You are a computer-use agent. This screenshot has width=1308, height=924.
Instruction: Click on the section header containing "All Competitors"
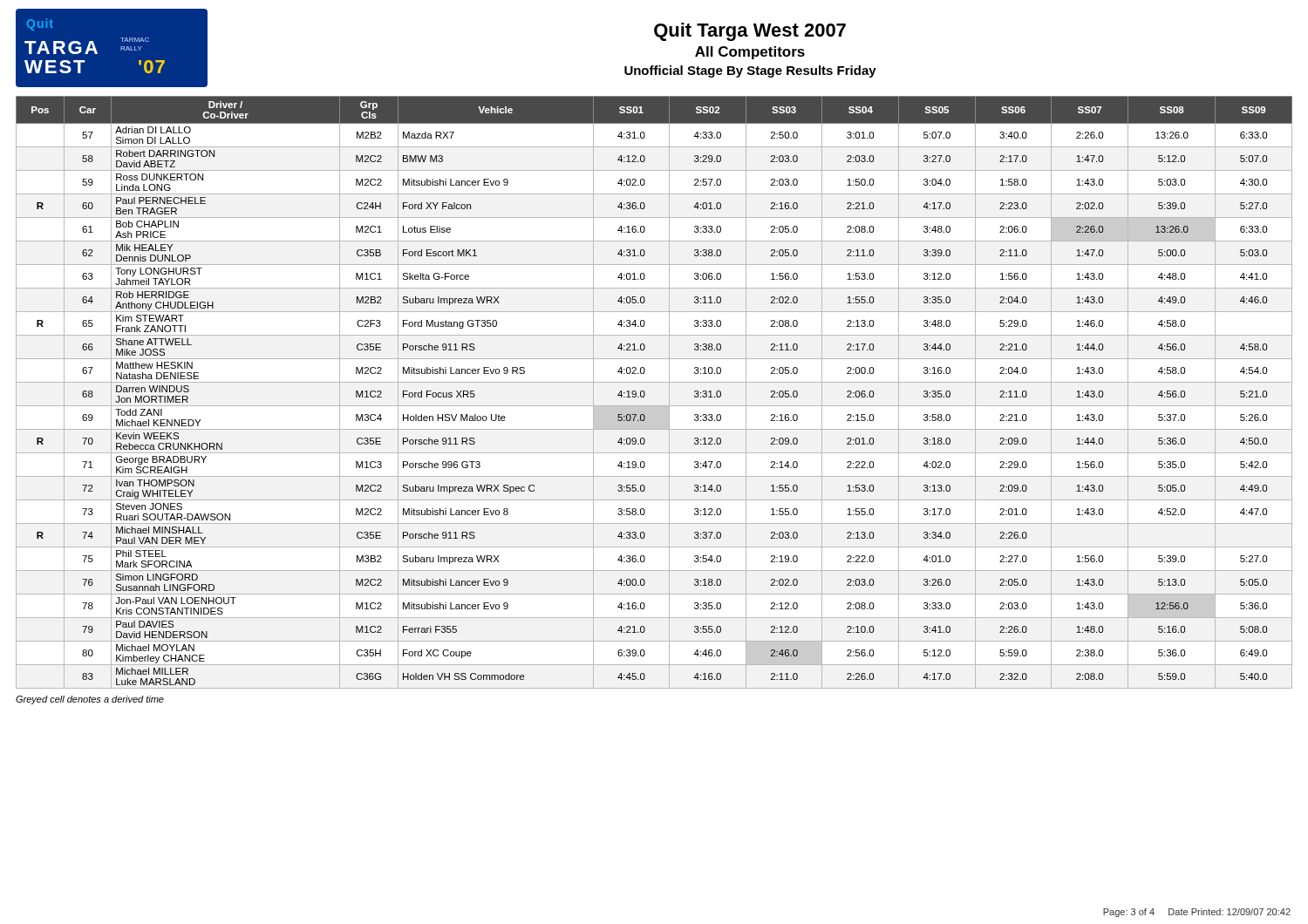click(x=750, y=52)
